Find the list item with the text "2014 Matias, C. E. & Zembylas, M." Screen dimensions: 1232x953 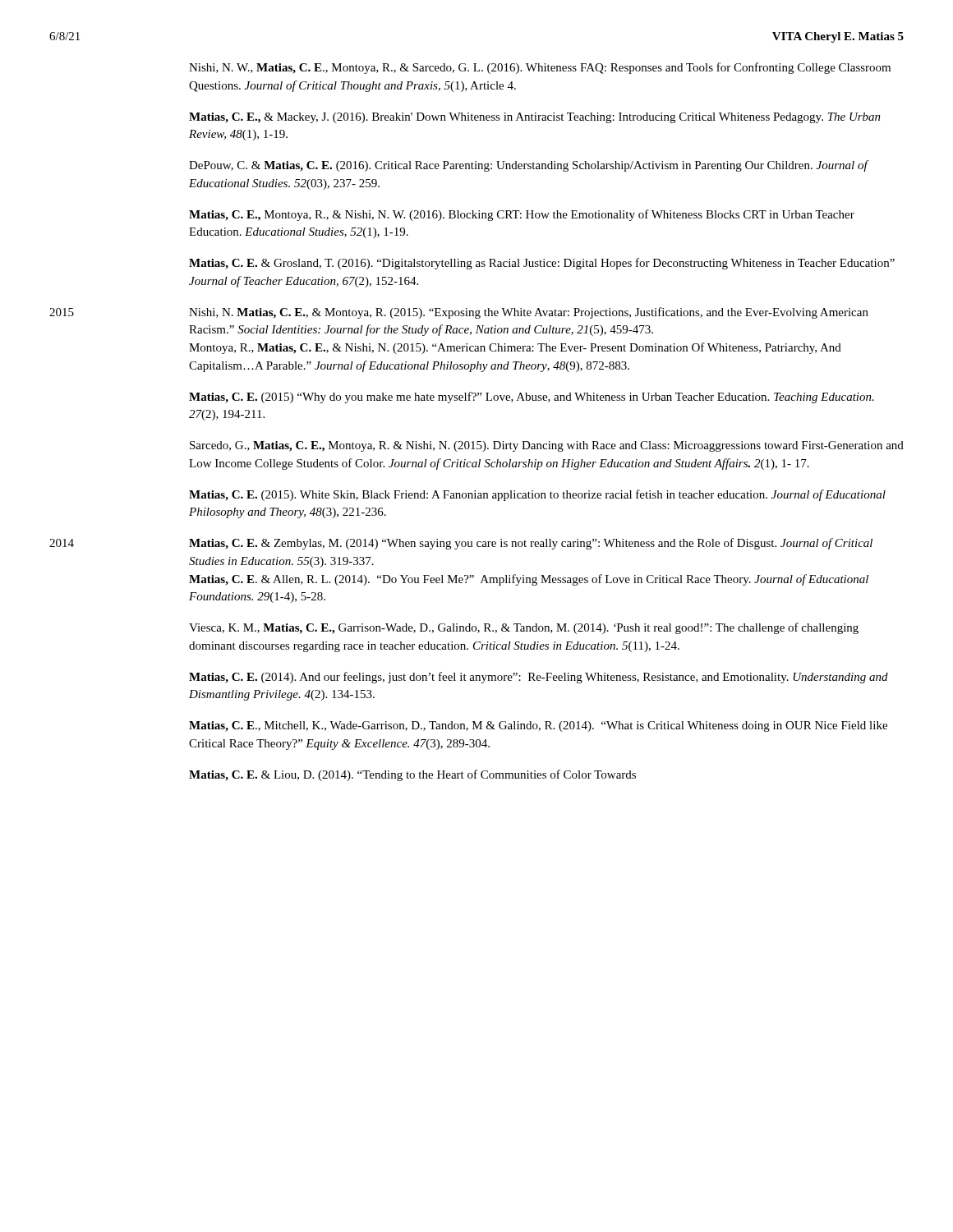(x=531, y=551)
